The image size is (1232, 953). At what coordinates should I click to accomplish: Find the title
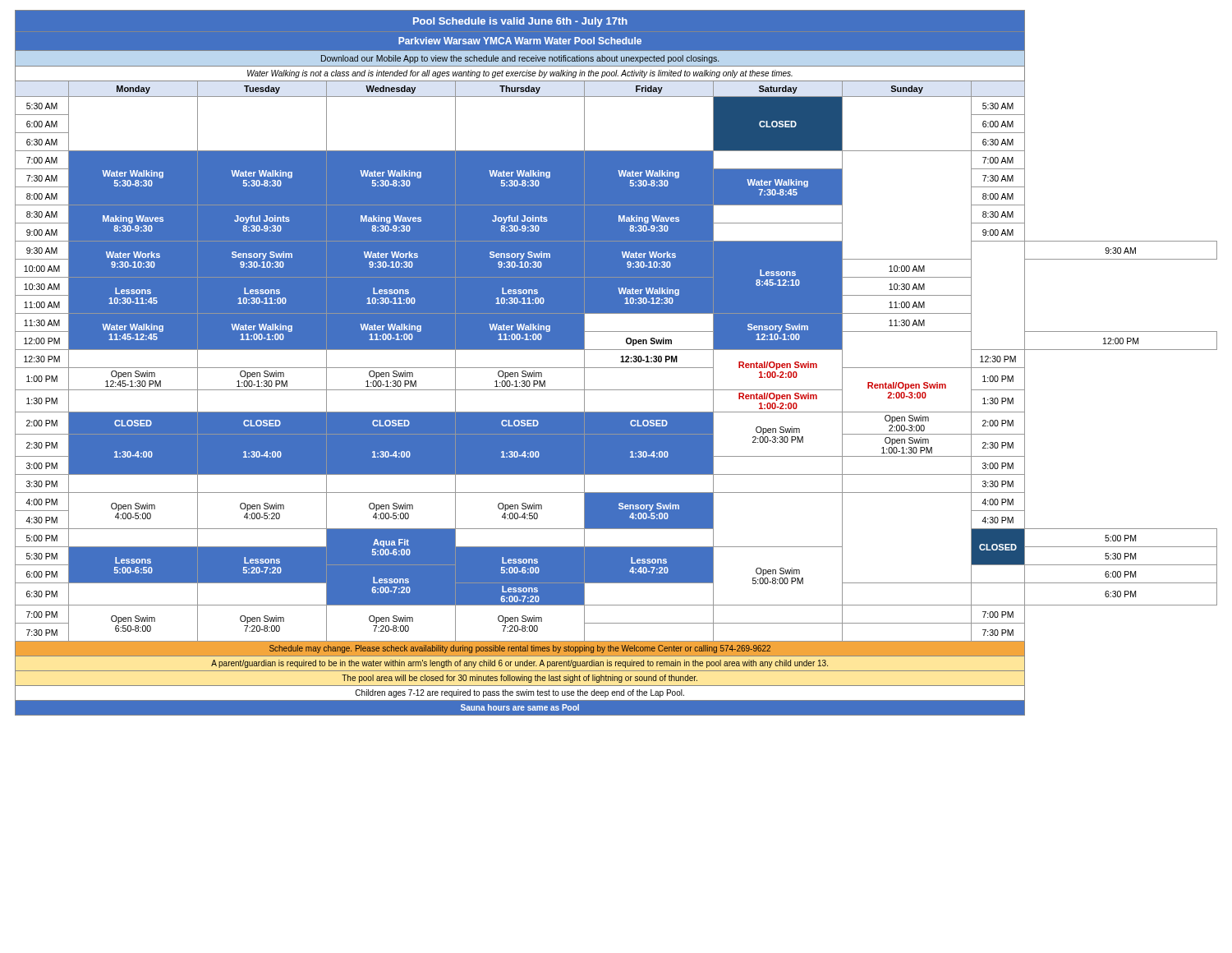coord(520,21)
